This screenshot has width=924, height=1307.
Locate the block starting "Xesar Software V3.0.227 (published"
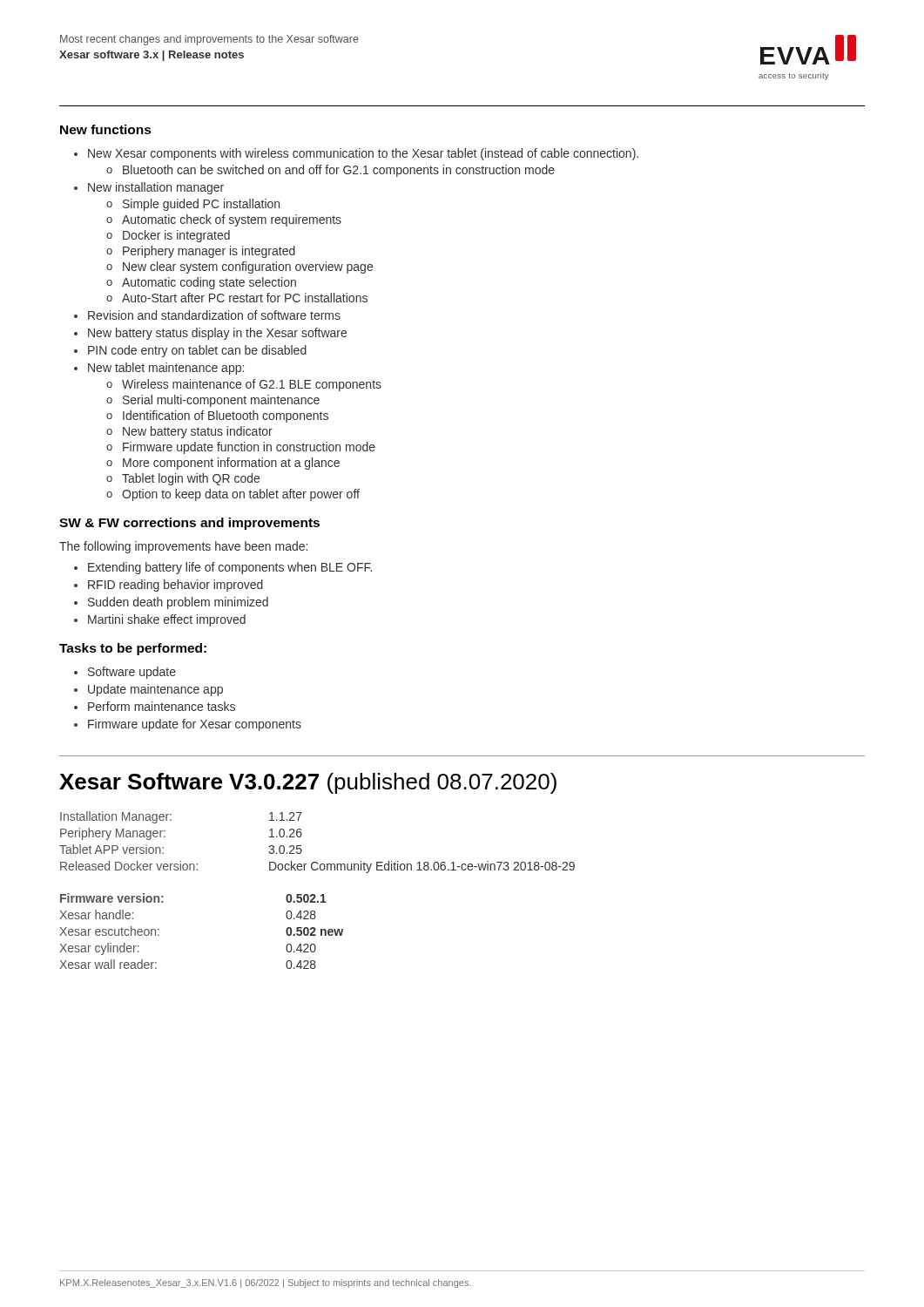[308, 782]
